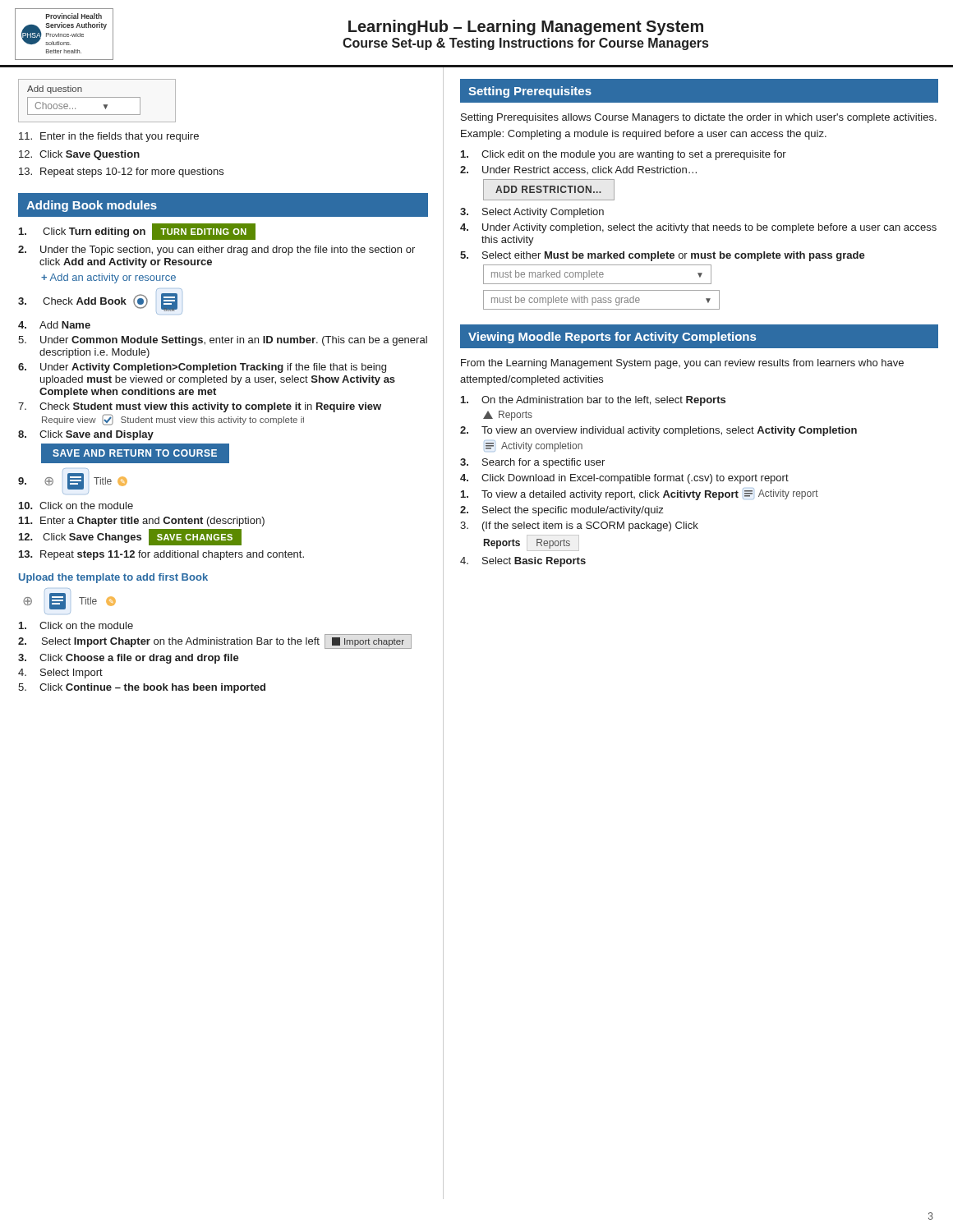
Task: Where is the passage that starts "10. Click on the"?
Action: pos(76,505)
